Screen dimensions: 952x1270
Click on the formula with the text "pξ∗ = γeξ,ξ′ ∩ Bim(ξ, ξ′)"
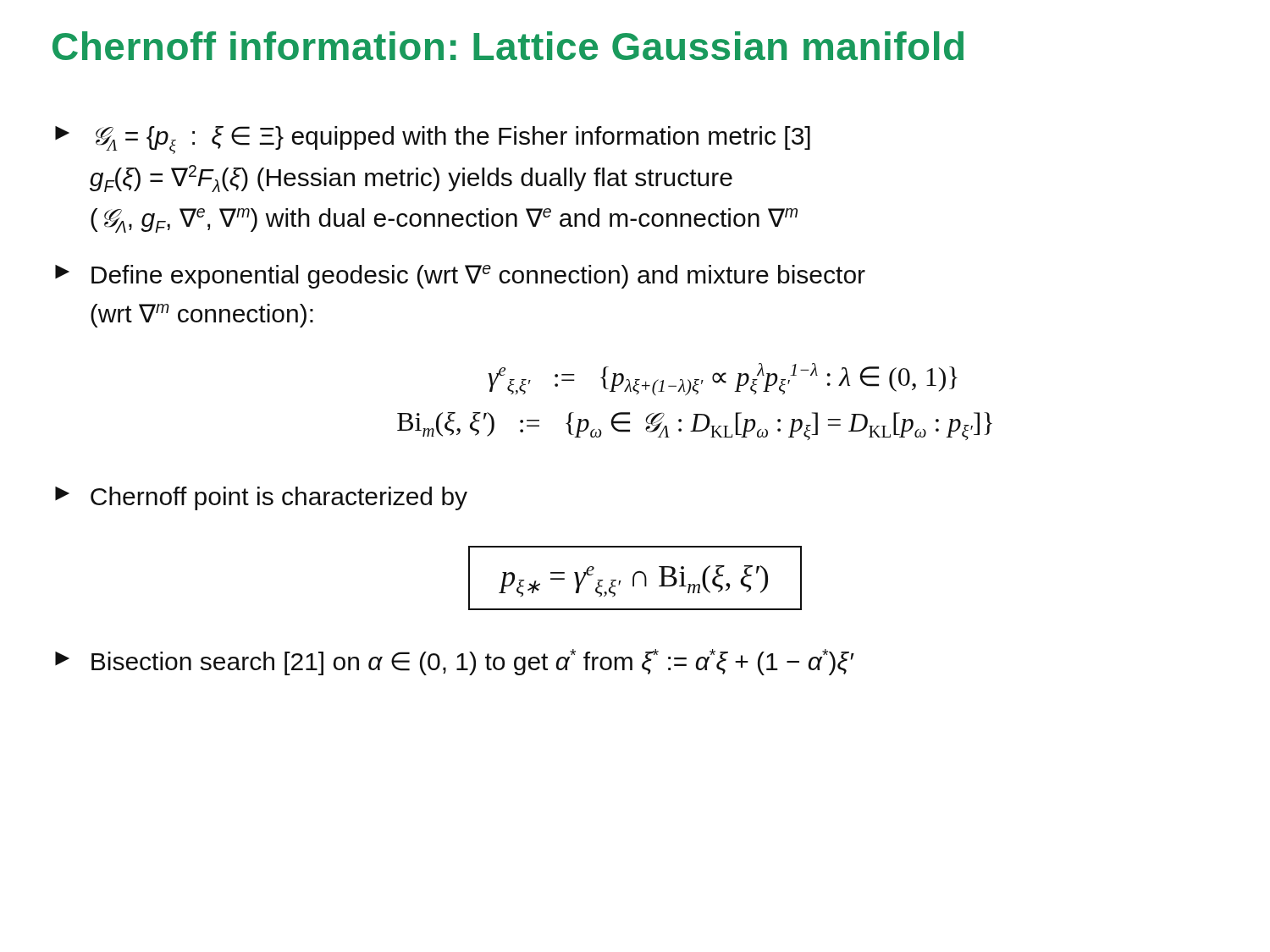pos(635,578)
